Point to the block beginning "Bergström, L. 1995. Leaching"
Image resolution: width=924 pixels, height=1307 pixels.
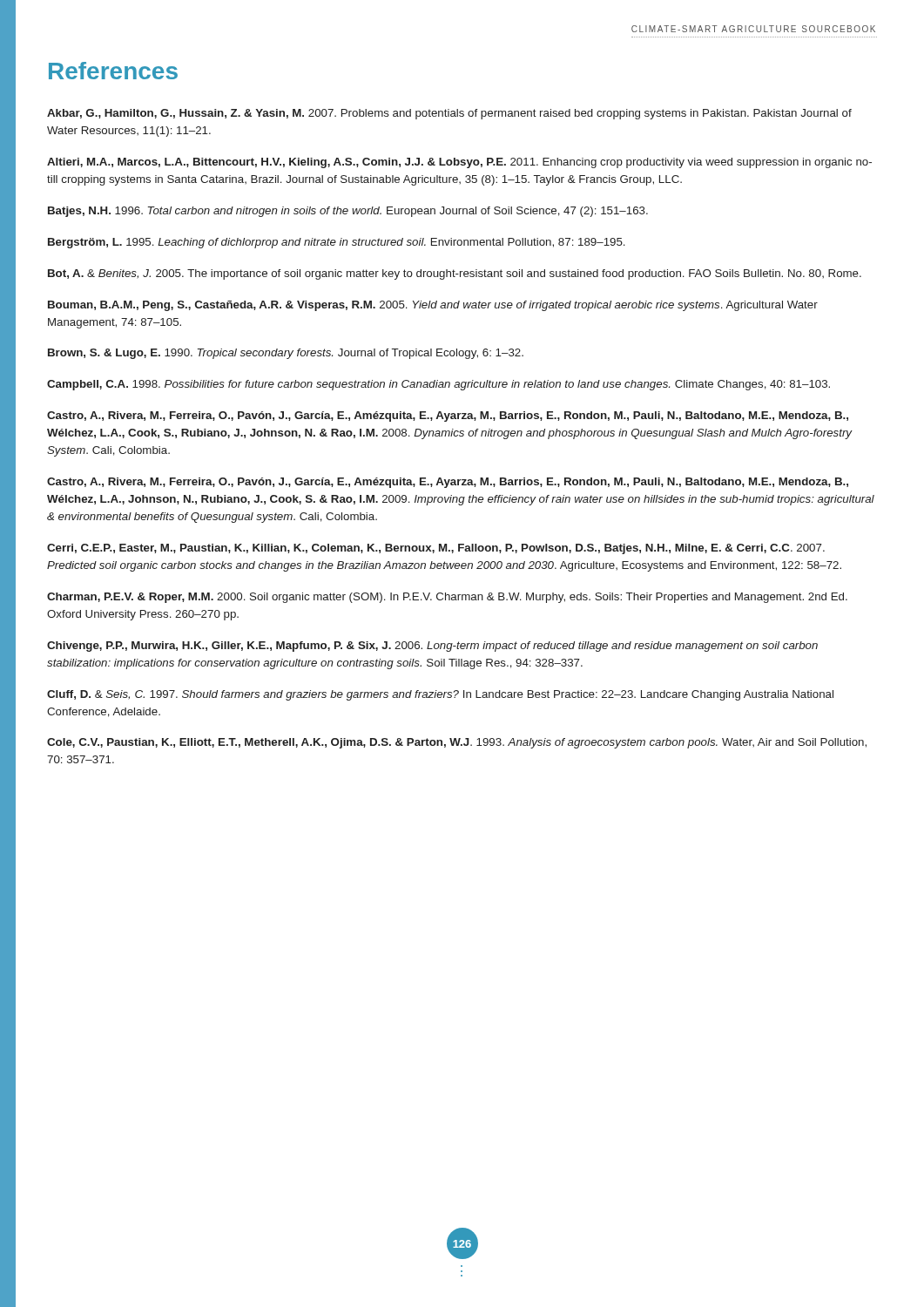click(x=336, y=242)
